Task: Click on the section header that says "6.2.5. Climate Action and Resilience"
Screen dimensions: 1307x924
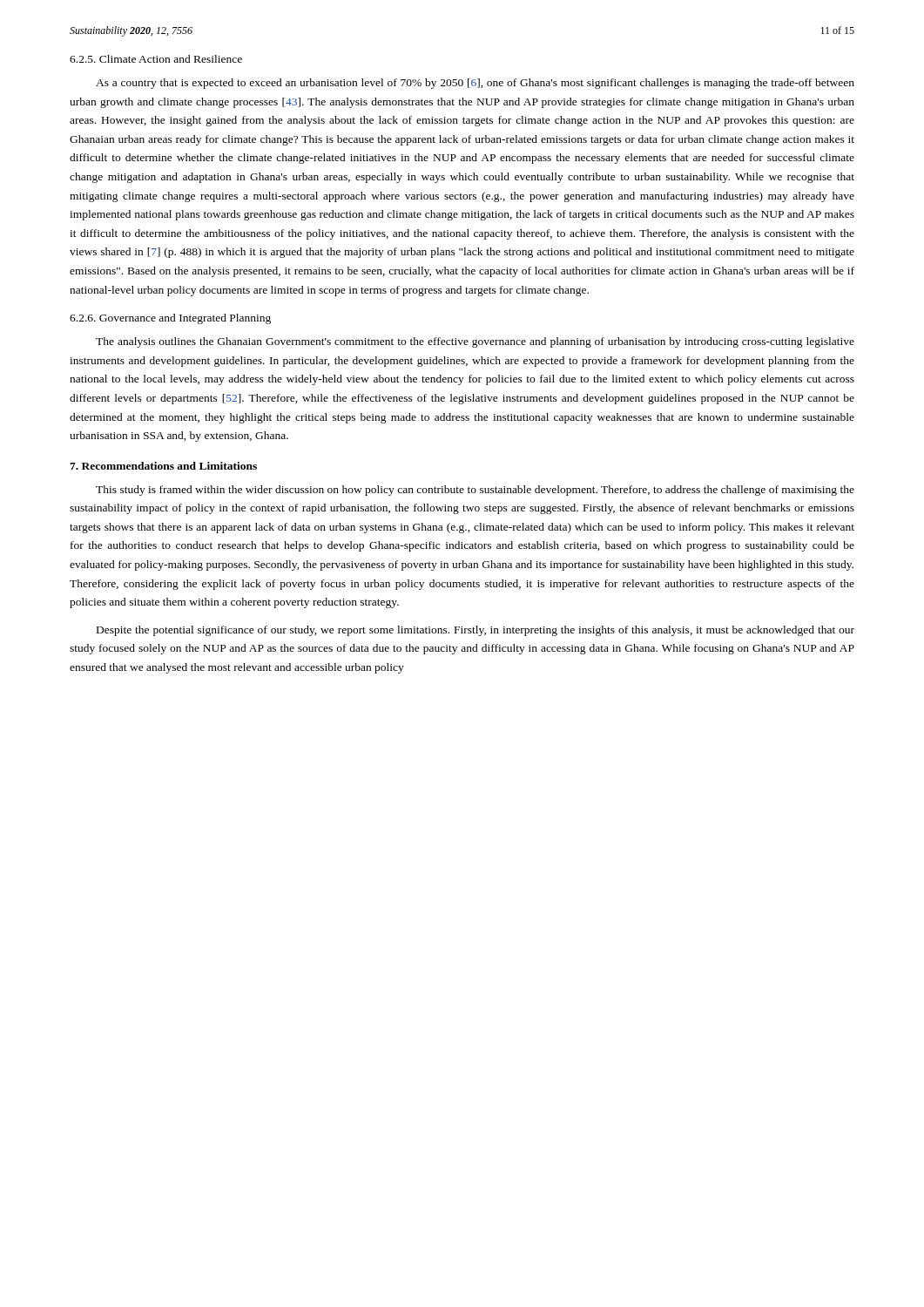Action: [156, 59]
